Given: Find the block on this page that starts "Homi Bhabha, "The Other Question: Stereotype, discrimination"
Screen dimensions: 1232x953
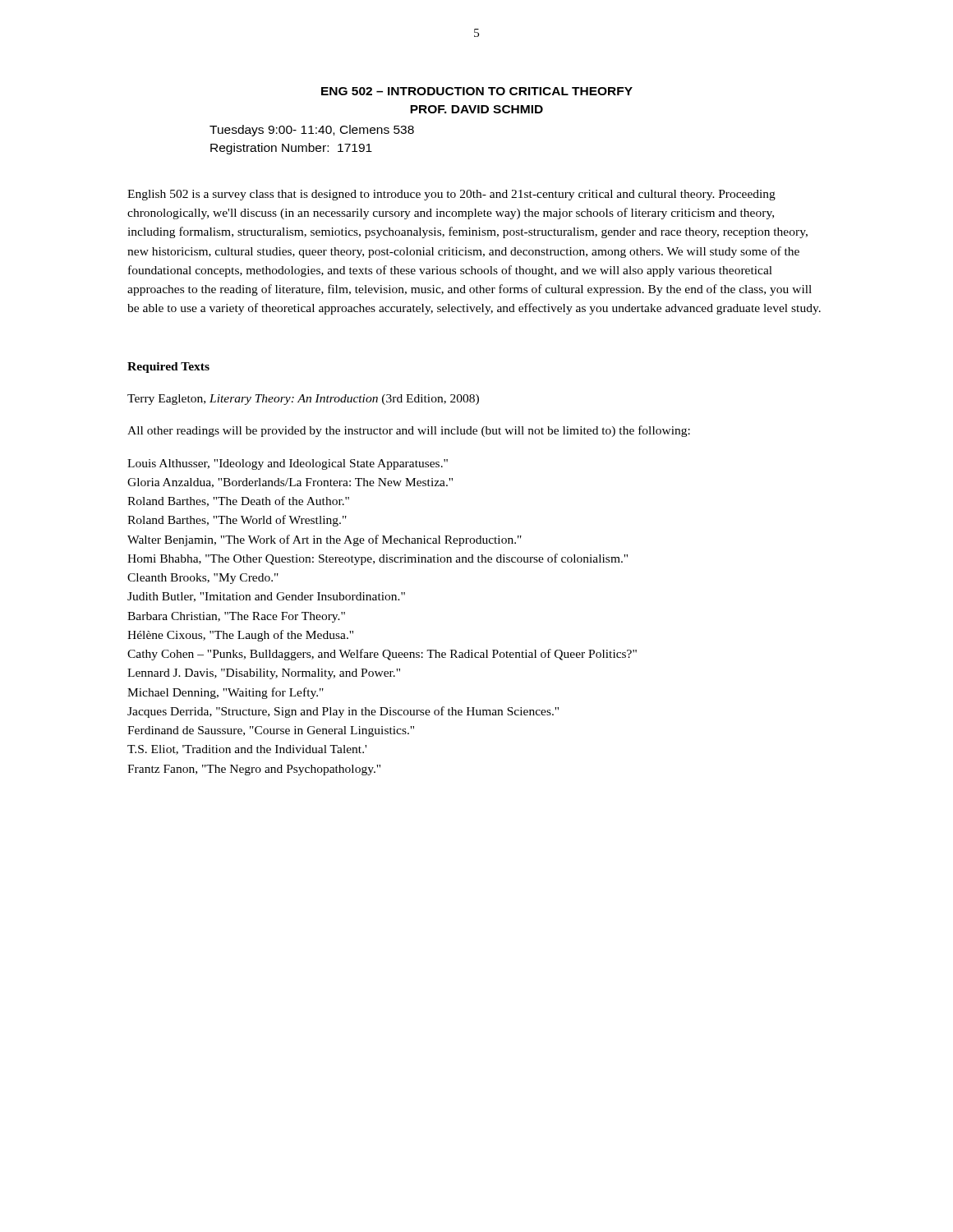Looking at the screenshot, I should coord(378,558).
